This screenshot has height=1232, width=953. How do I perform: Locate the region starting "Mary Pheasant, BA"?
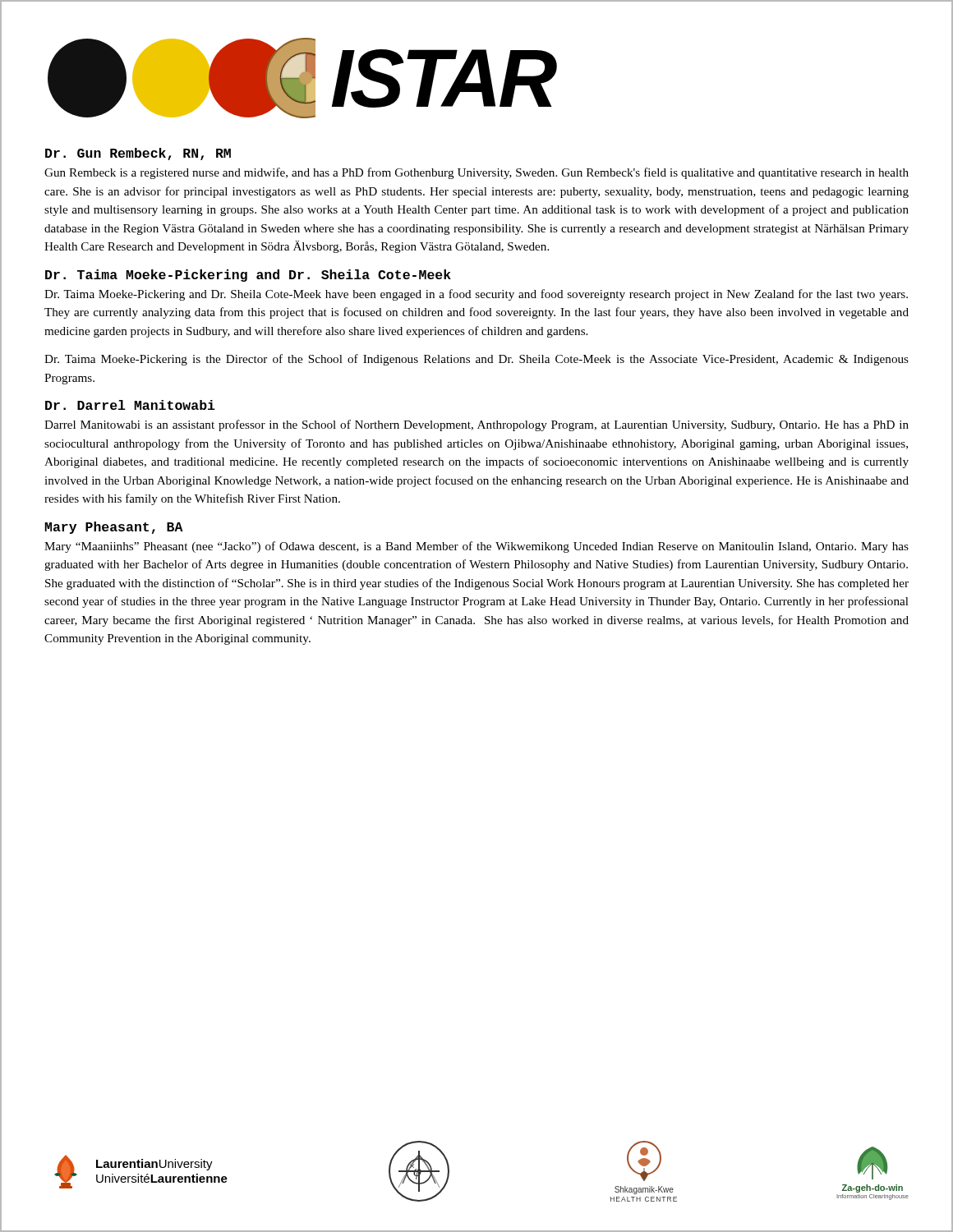[114, 527]
